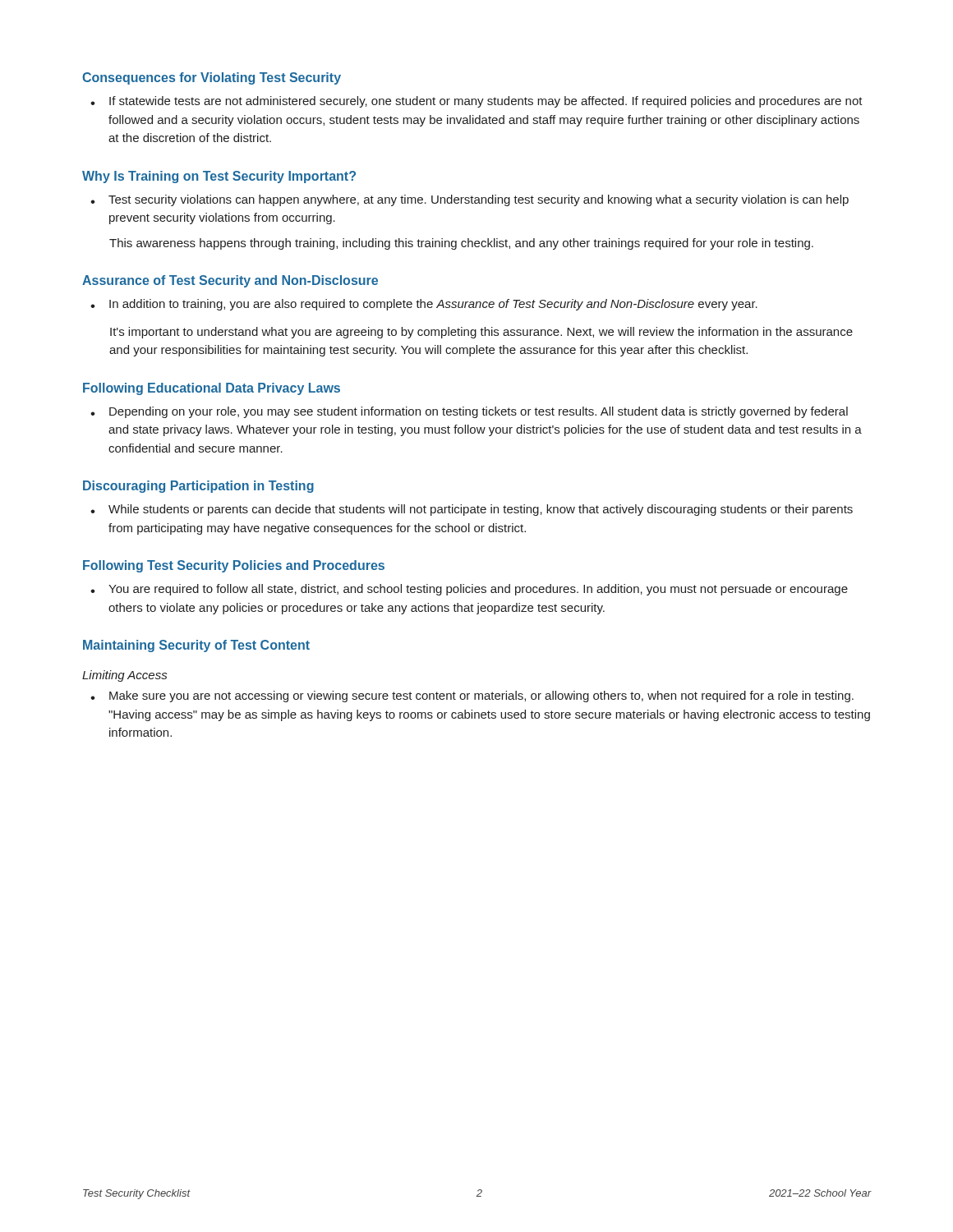Find the list item that says "• You are"
This screenshot has height=1232, width=953.
[x=481, y=599]
